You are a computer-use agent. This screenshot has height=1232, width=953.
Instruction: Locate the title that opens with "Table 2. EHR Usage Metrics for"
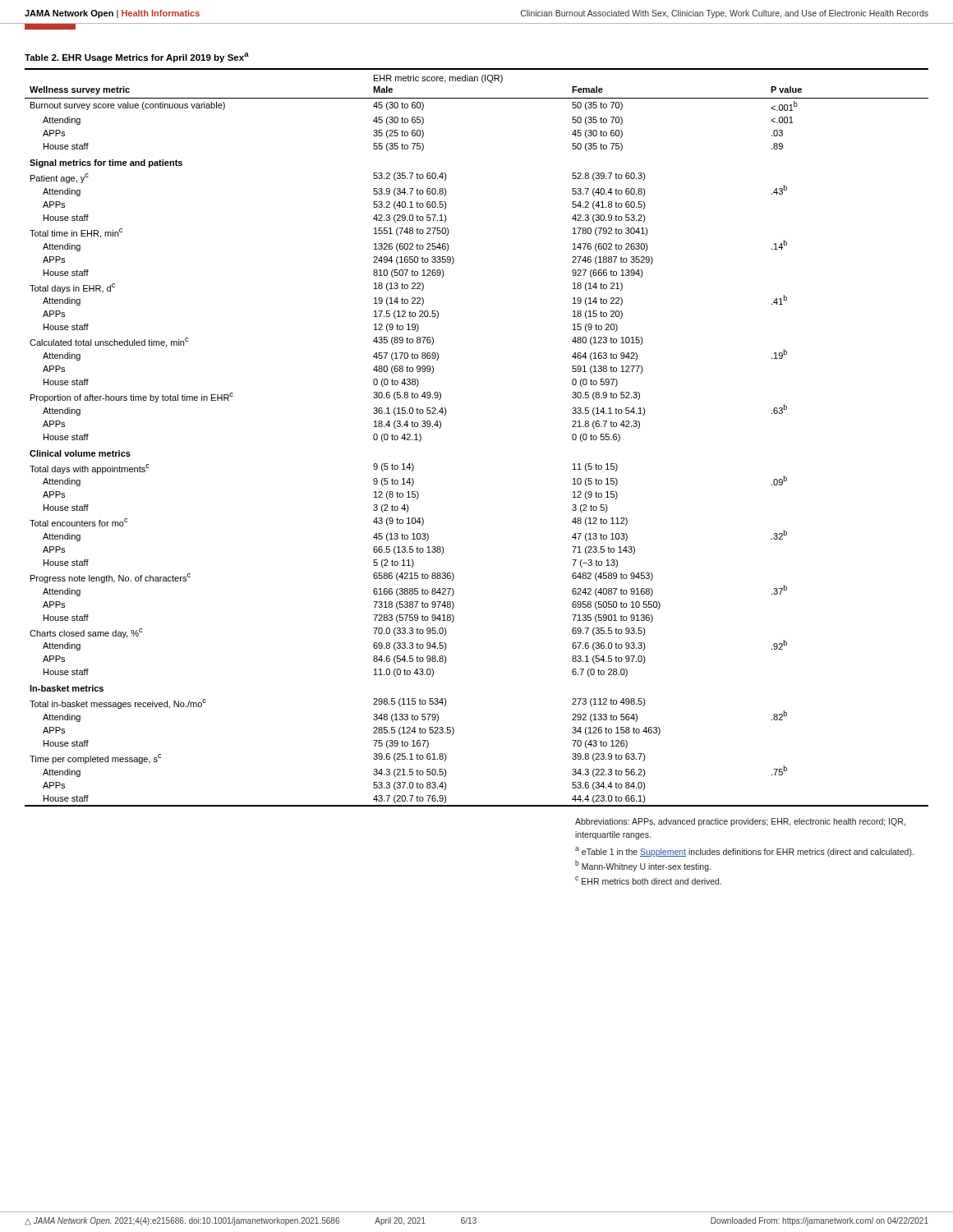[x=137, y=56]
